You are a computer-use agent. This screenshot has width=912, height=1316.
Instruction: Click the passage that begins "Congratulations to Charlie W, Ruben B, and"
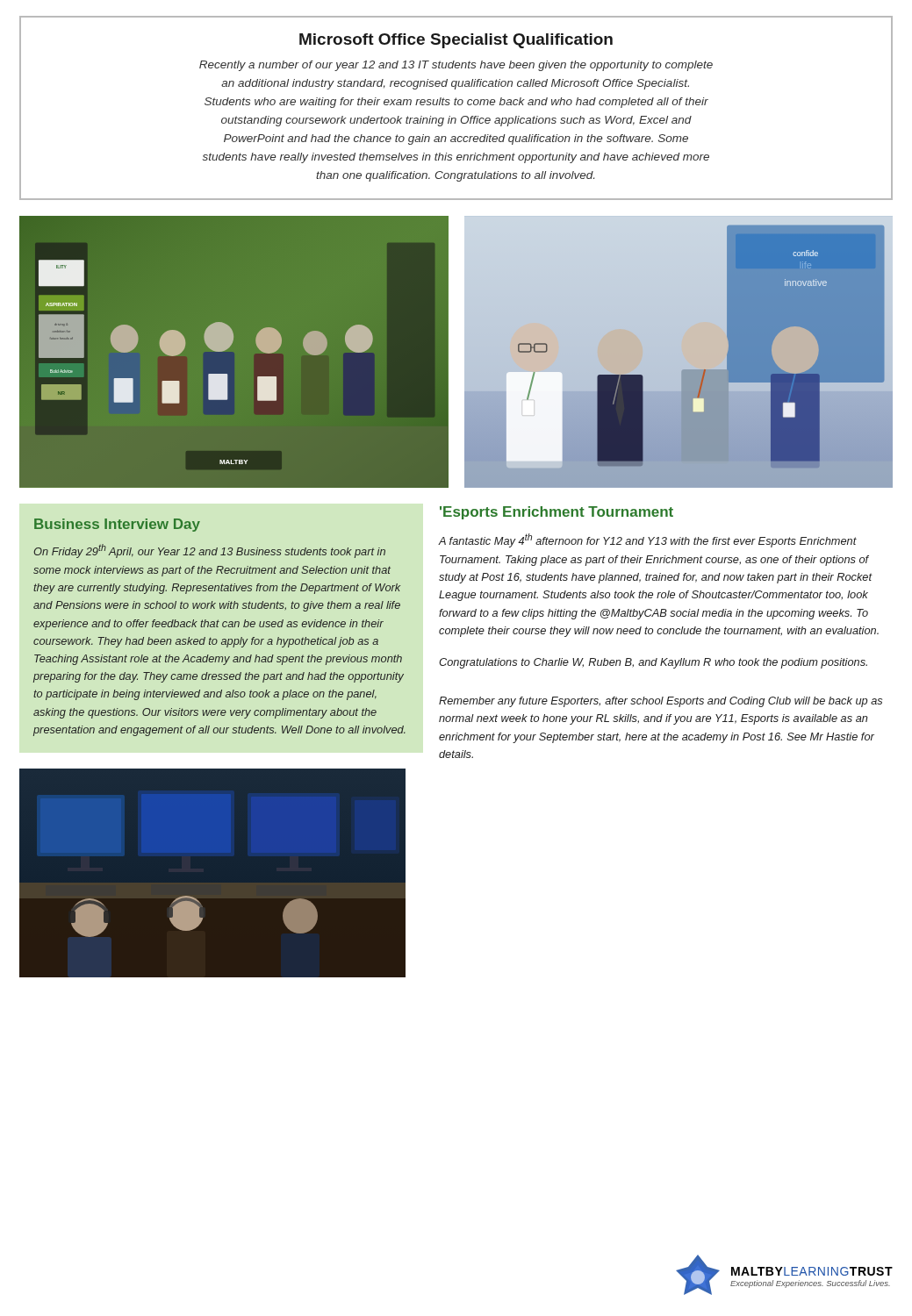(654, 662)
